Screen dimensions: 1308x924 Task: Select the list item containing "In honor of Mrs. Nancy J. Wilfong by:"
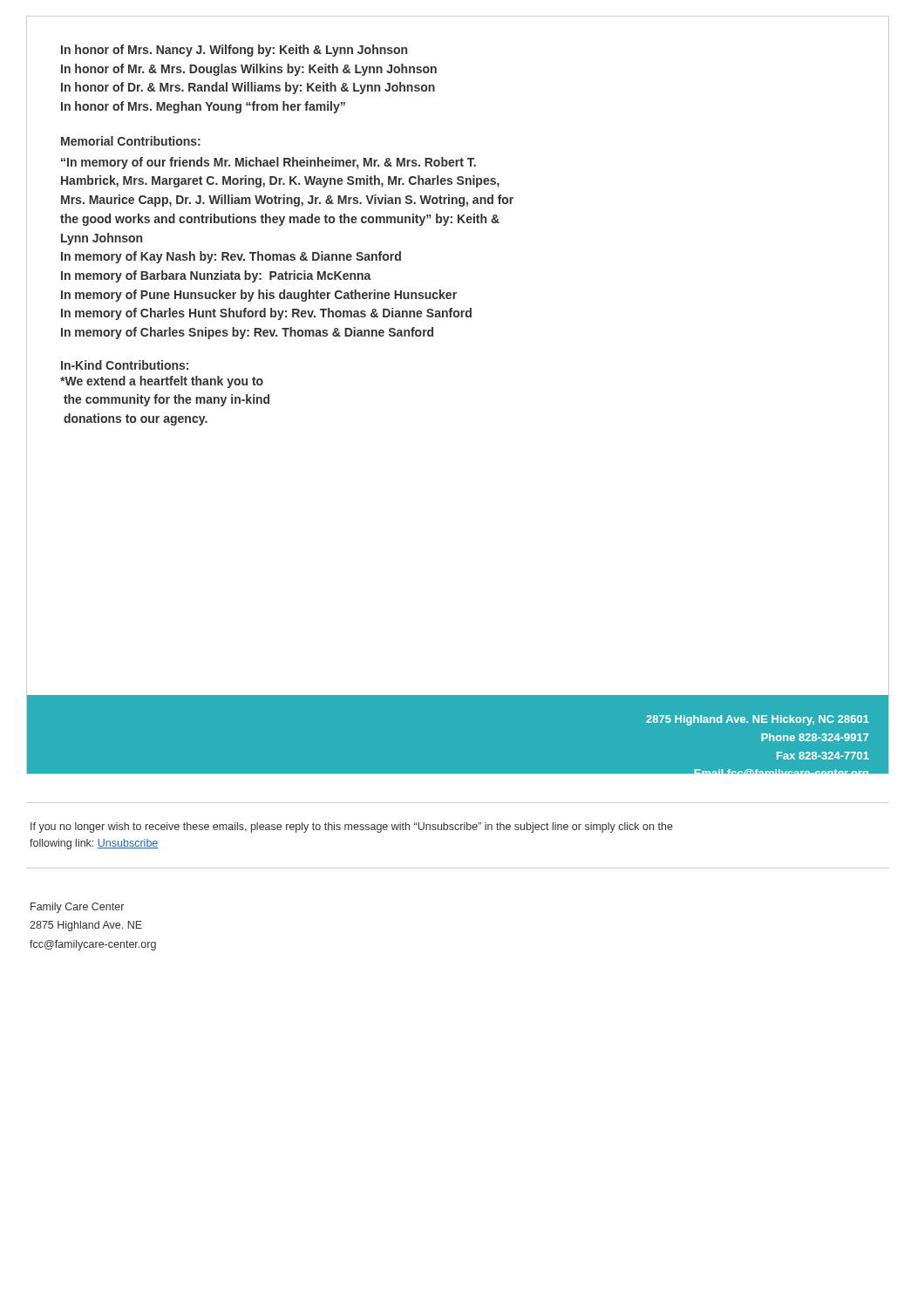[x=249, y=78]
